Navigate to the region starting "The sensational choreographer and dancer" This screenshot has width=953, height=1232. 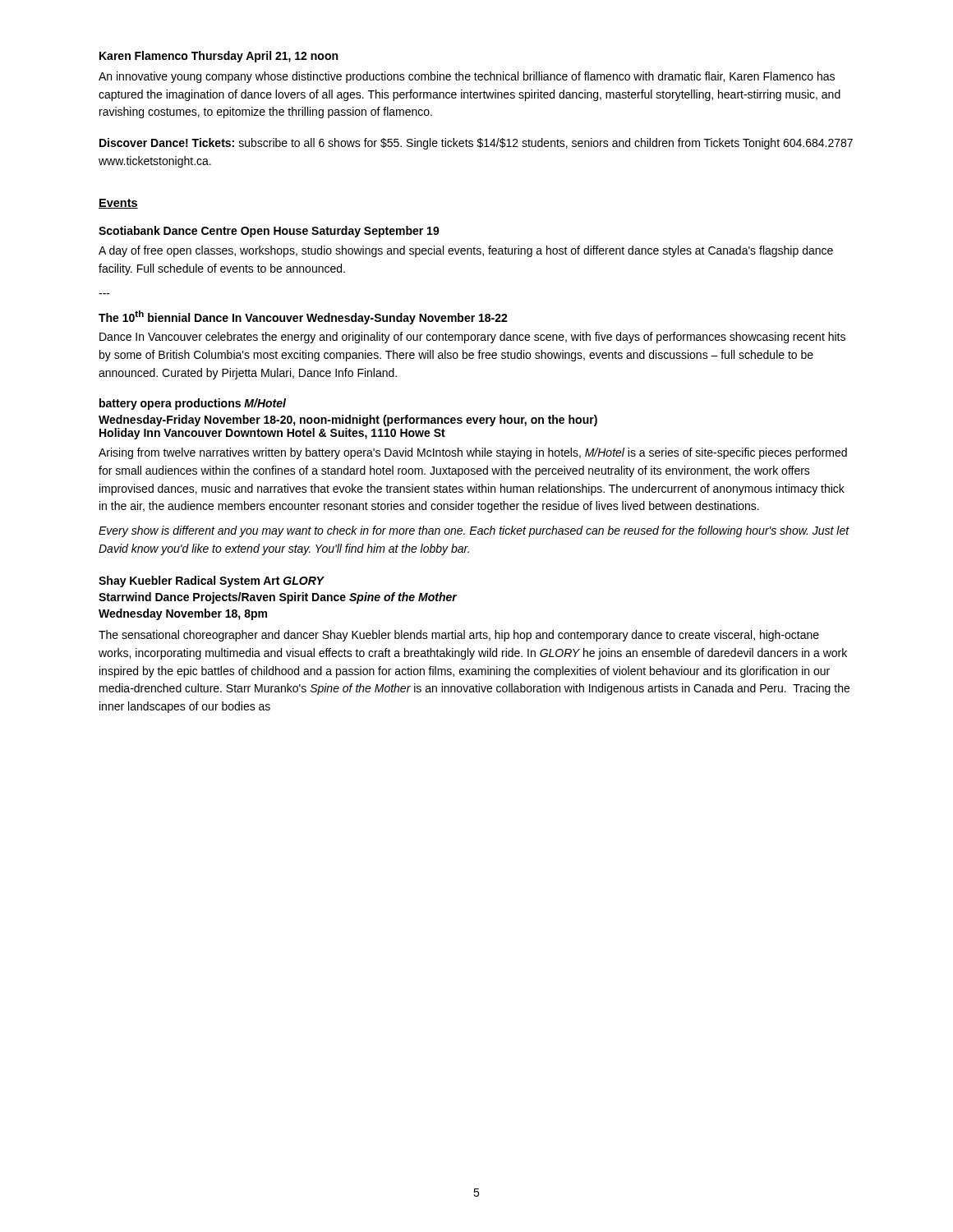coord(474,671)
